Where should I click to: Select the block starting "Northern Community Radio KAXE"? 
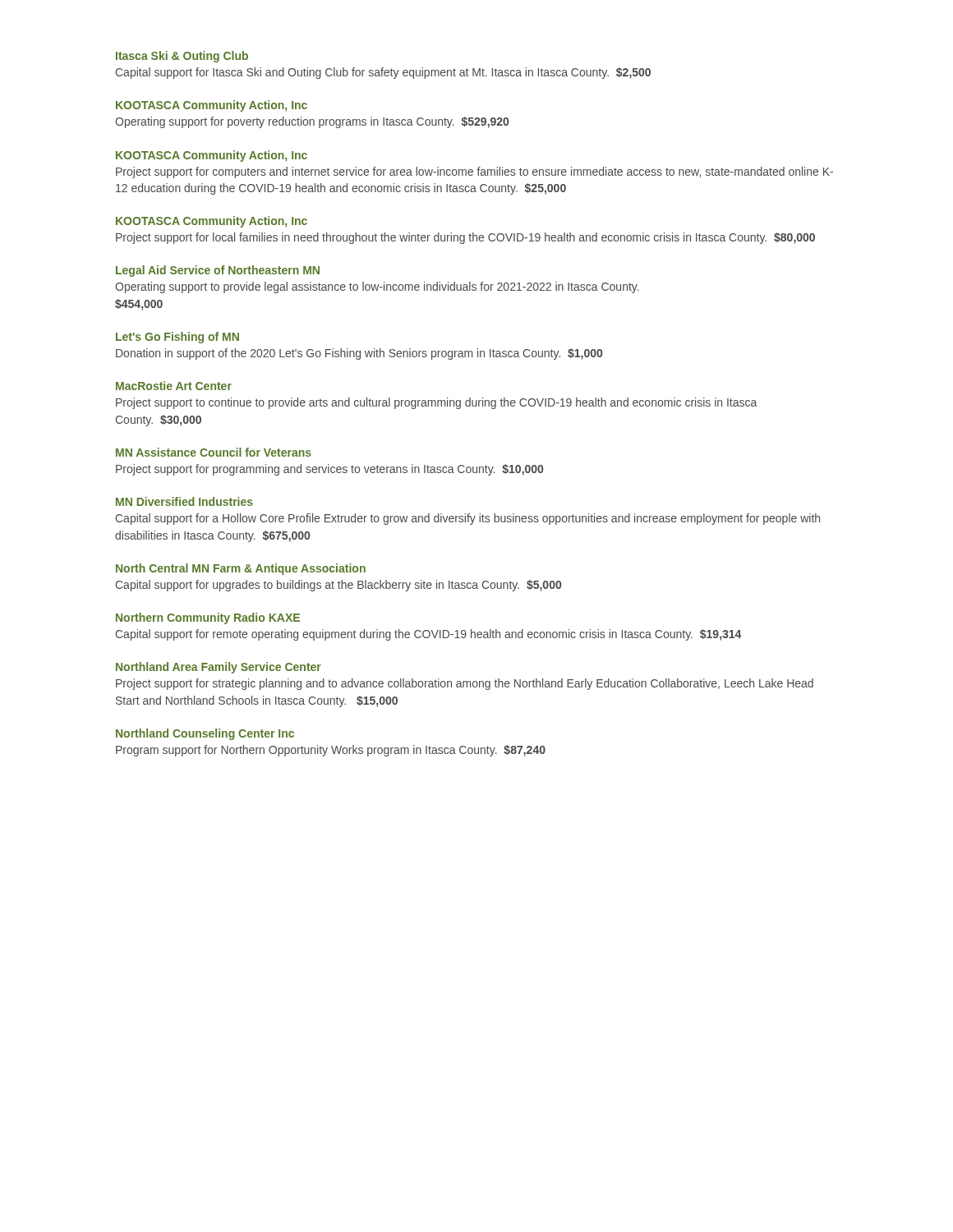click(x=208, y=618)
